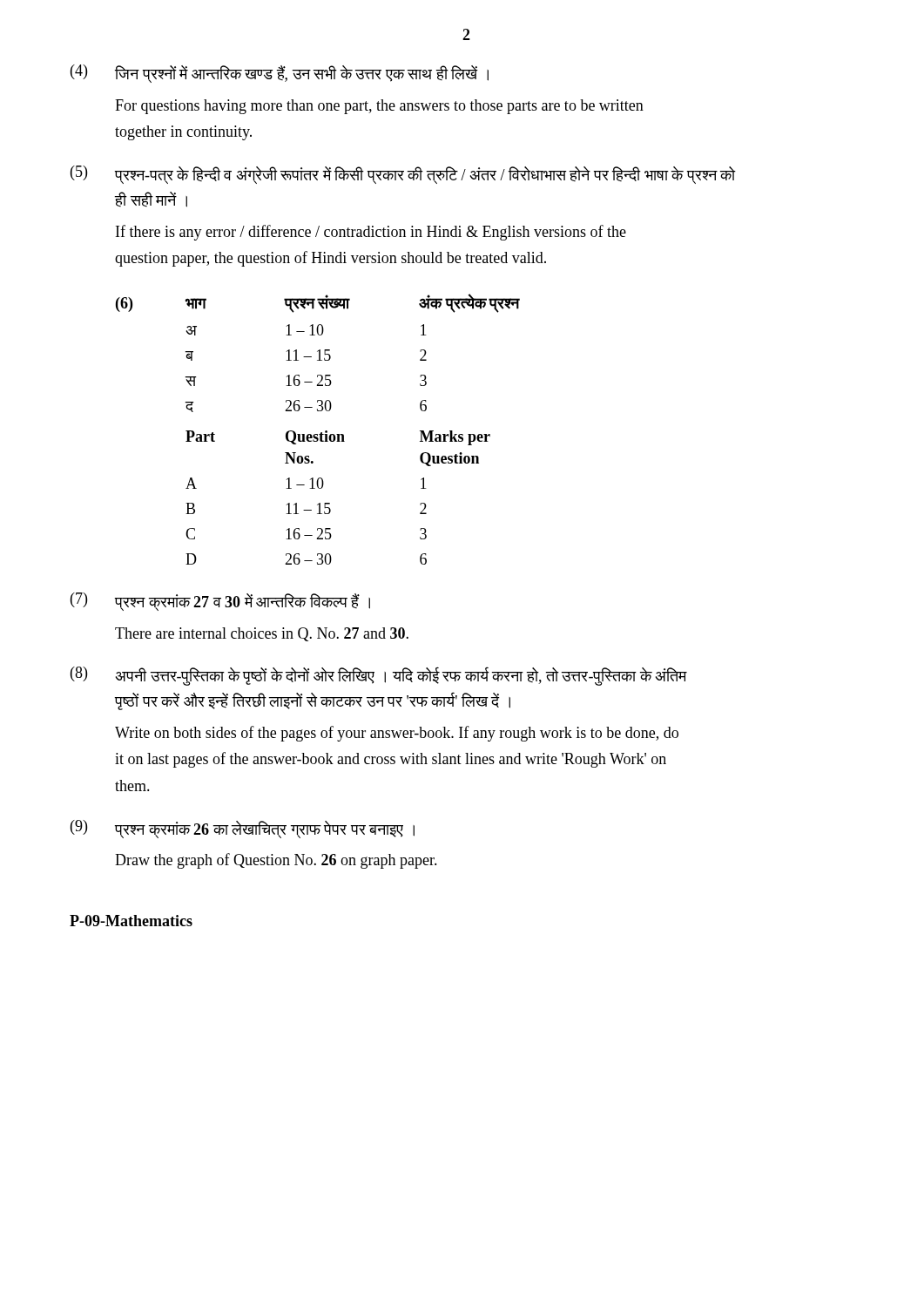The image size is (924, 1307).
Task: Find the element starting "(7) प्रश्न क्रमांक"
Action: tap(220, 602)
